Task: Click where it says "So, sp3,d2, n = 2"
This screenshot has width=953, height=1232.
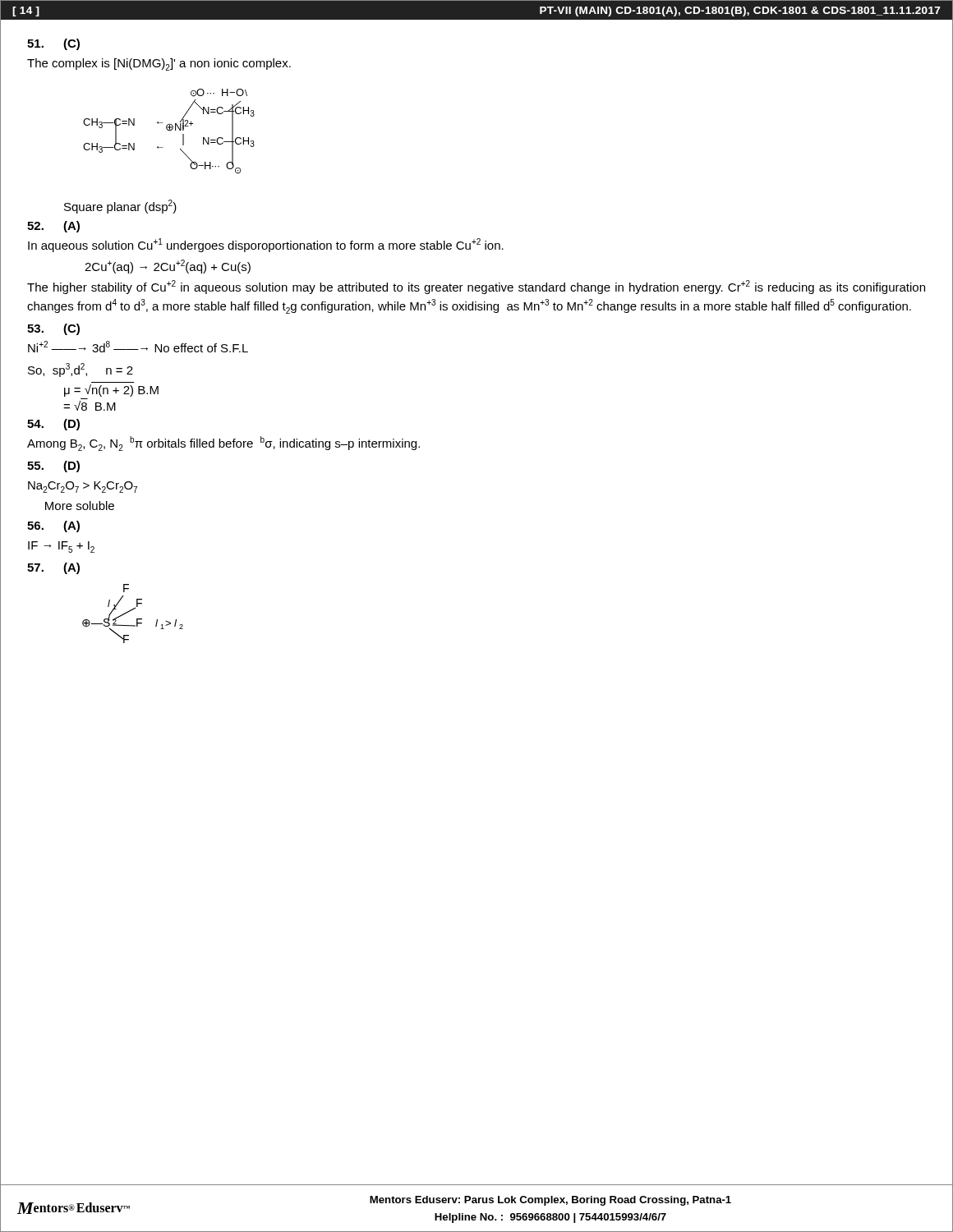Action: pos(80,369)
